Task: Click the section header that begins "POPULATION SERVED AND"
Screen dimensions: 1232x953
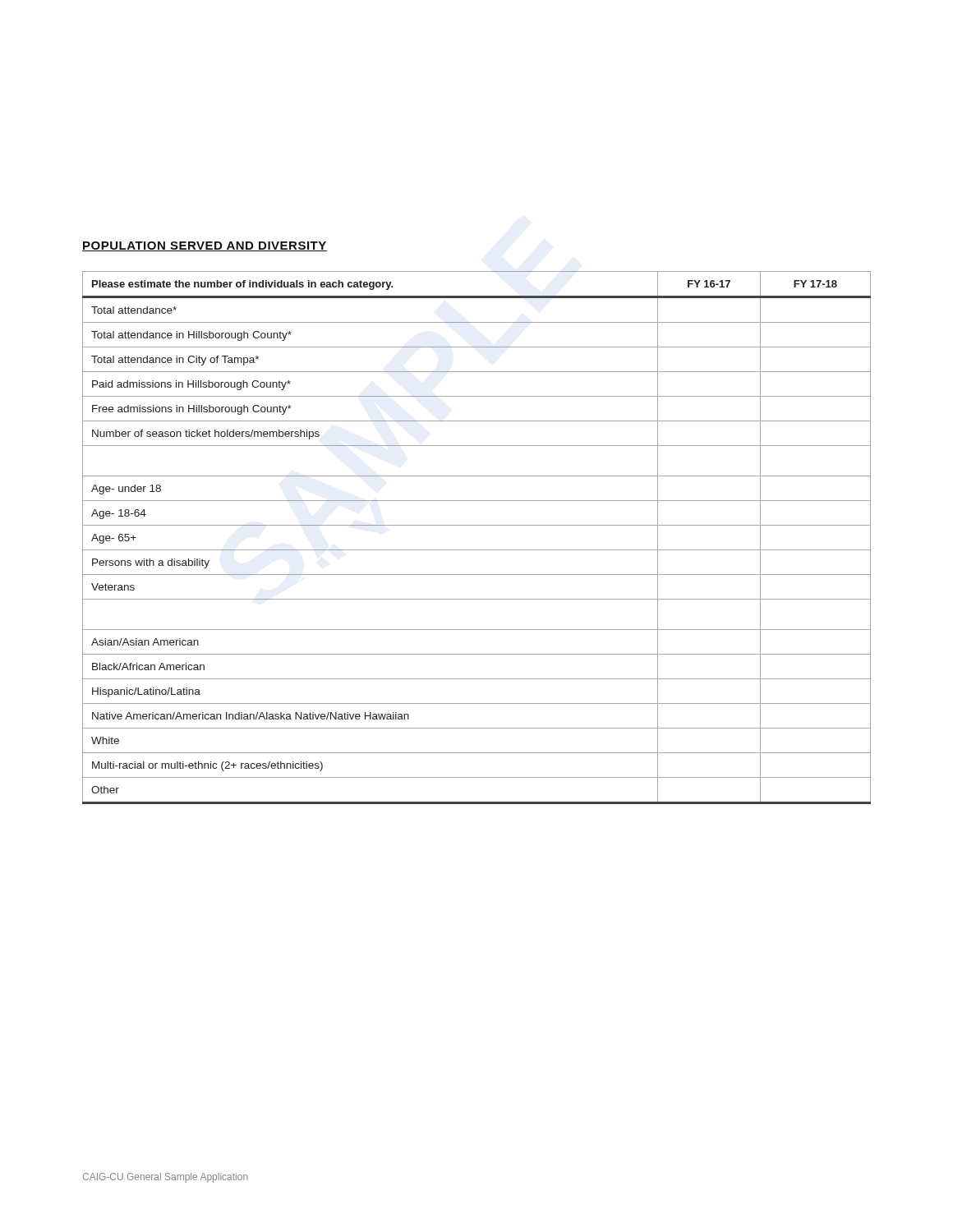Action: pos(204,245)
